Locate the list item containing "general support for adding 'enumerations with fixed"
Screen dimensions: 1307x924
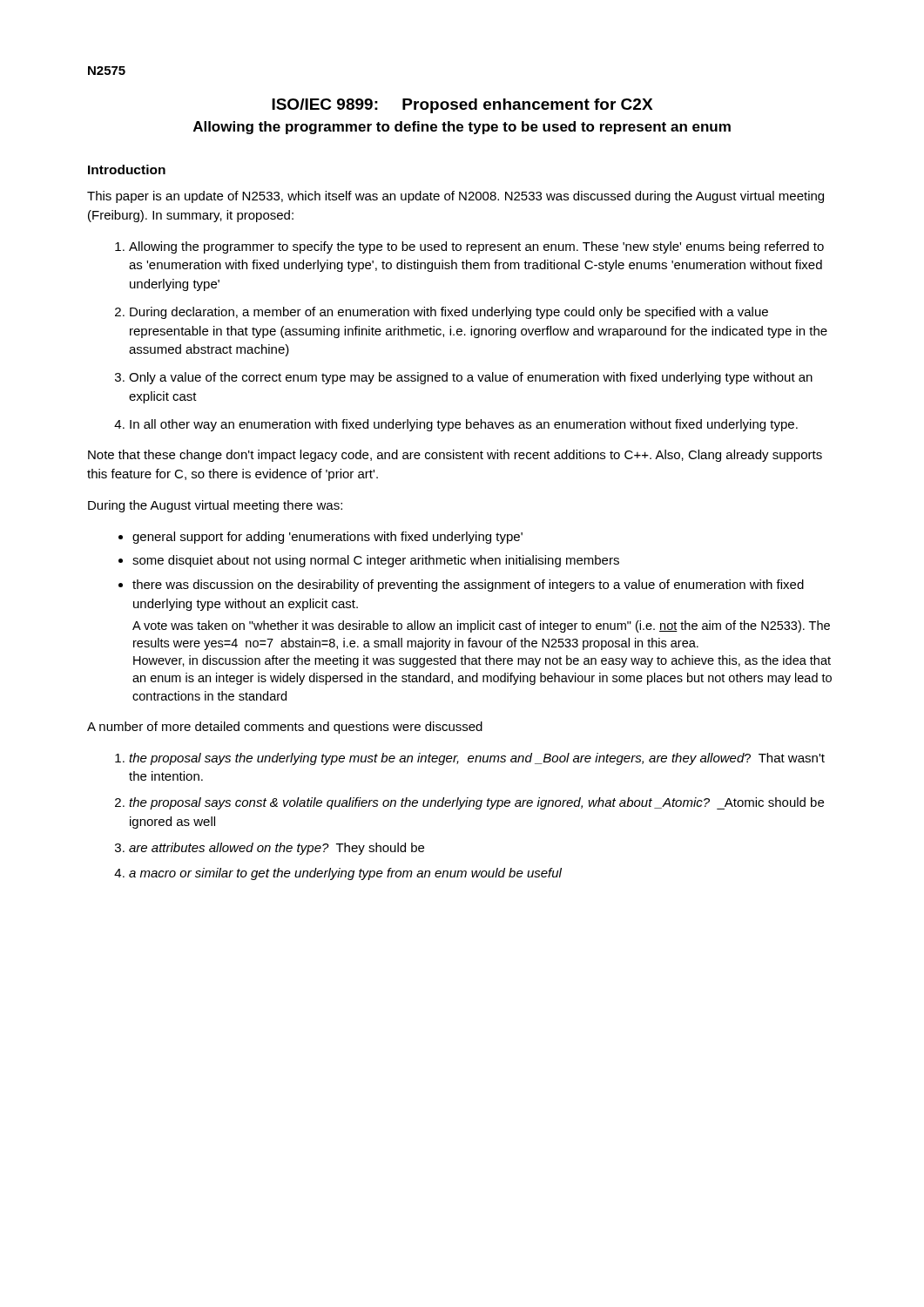tap(328, 536)
